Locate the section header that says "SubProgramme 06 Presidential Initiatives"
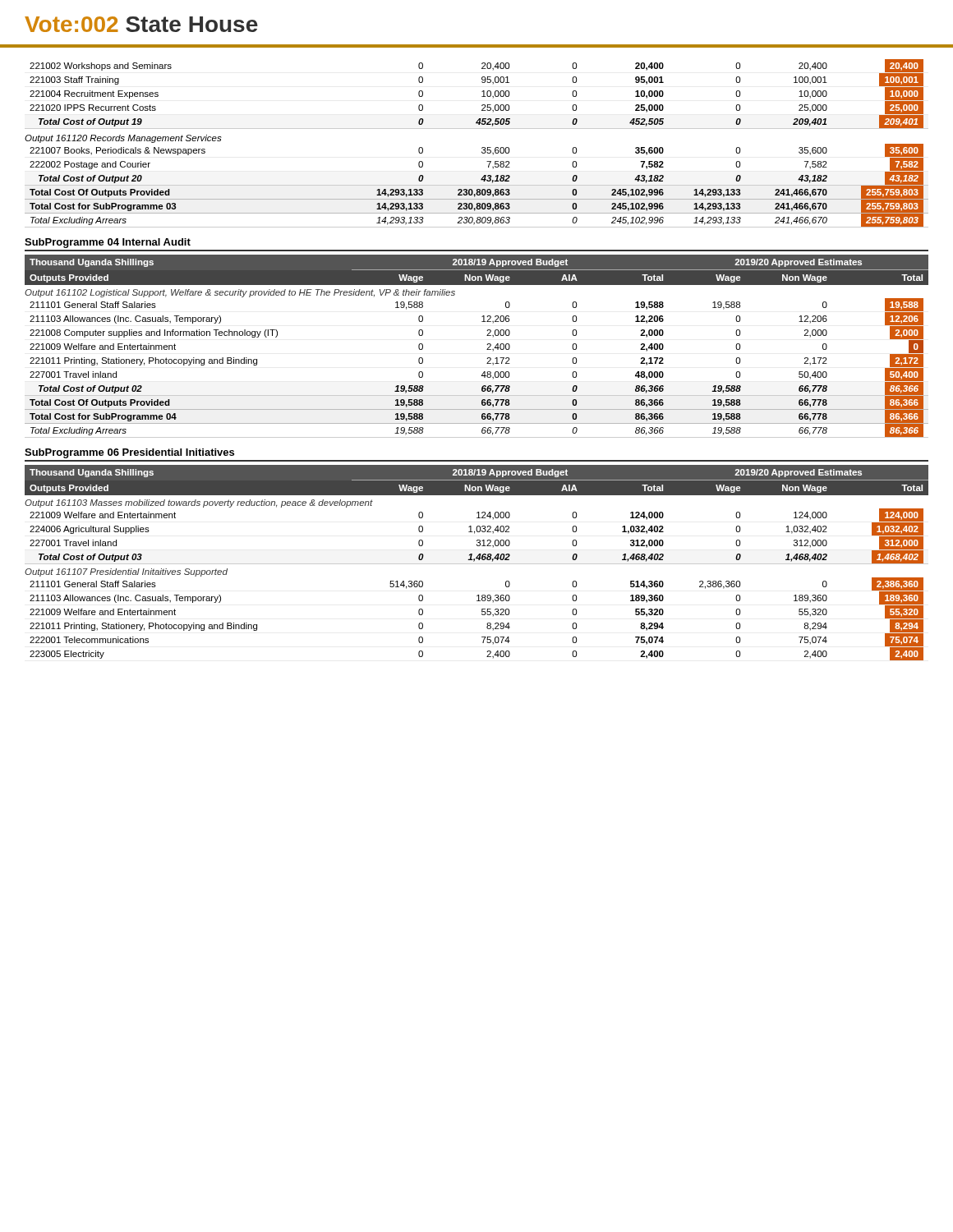 tap(130, 452)
